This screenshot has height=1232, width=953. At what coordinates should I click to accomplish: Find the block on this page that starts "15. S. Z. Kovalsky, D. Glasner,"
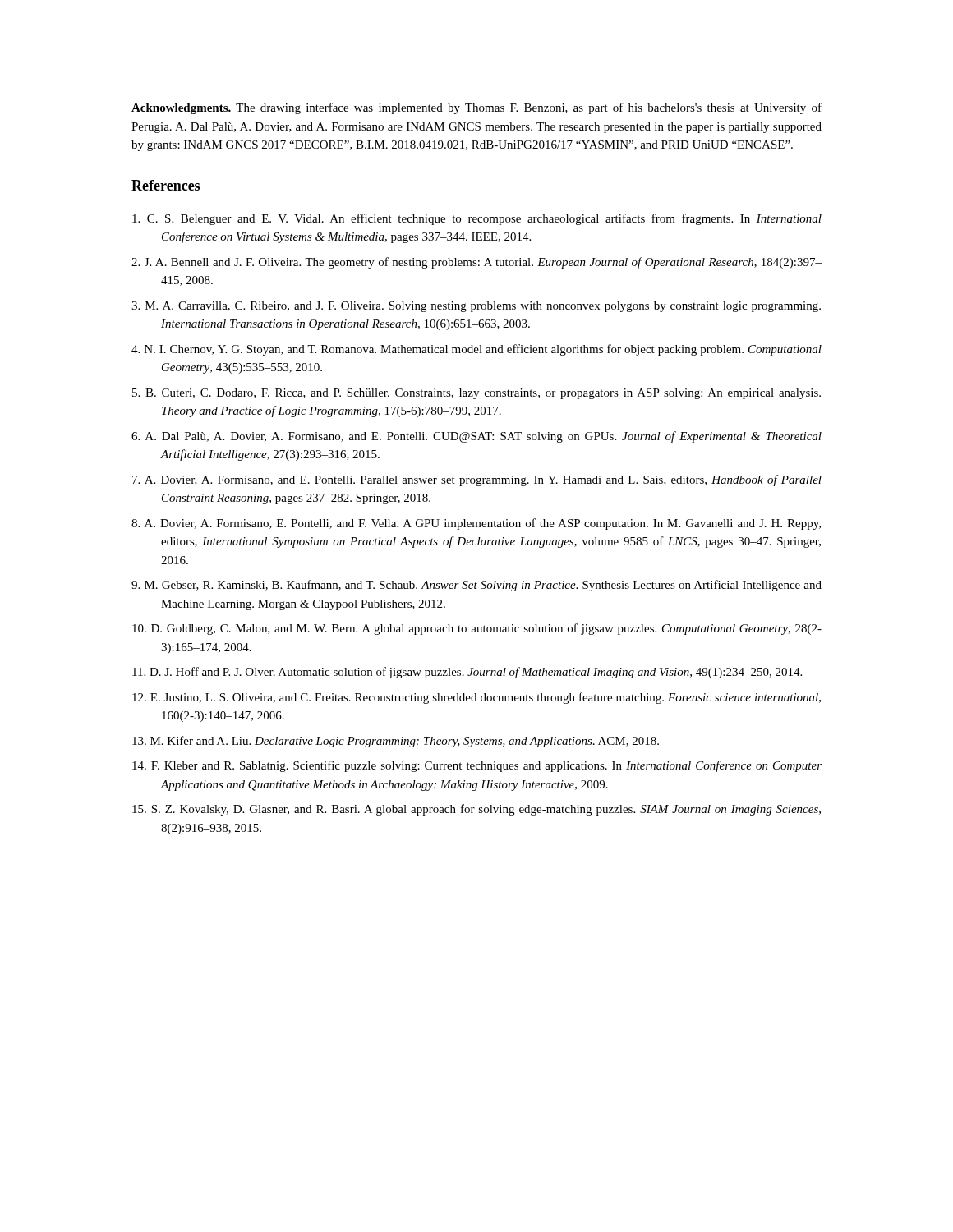pos(476,818)
